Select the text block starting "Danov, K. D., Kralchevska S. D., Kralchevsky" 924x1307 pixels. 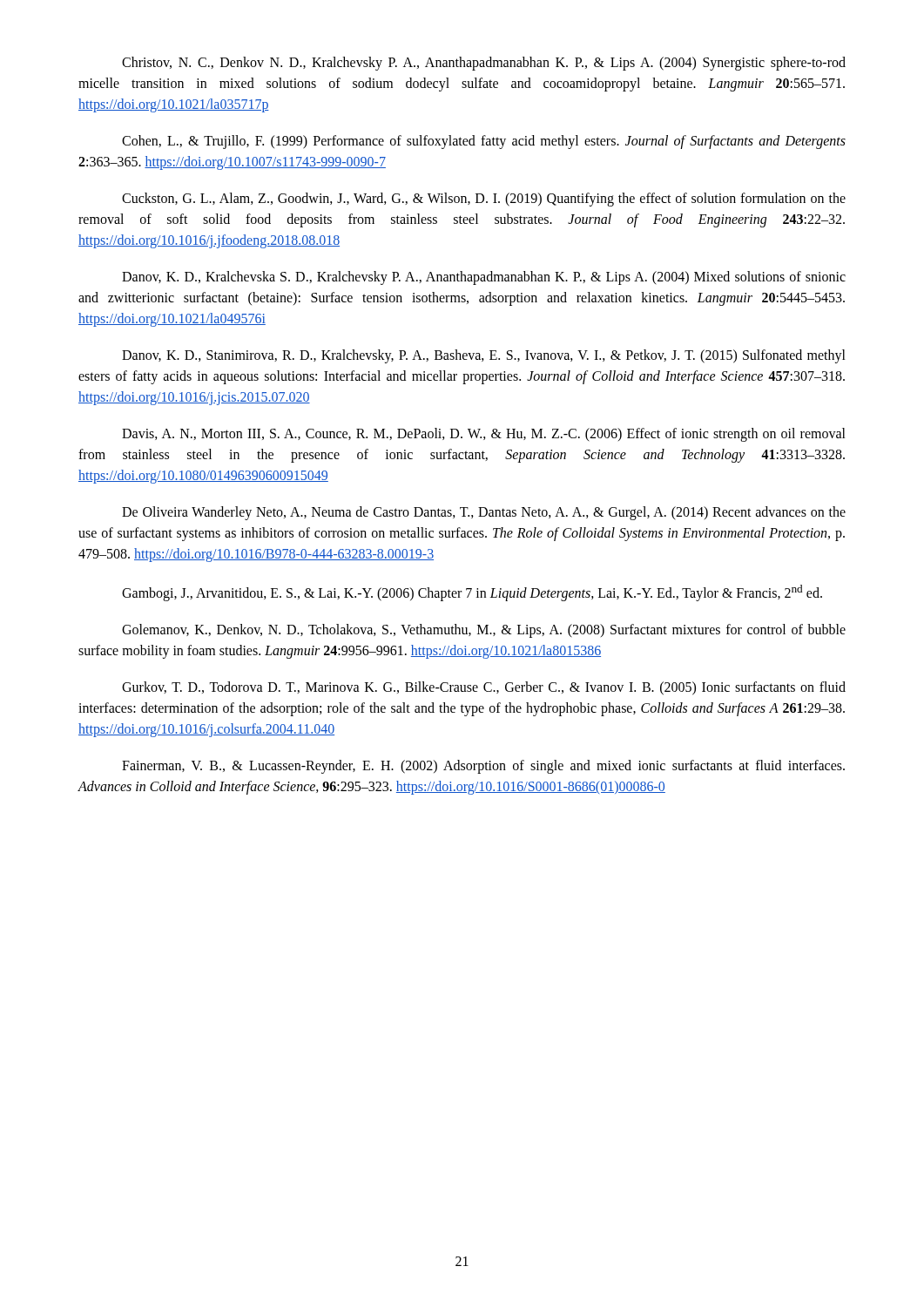[462, 298]
